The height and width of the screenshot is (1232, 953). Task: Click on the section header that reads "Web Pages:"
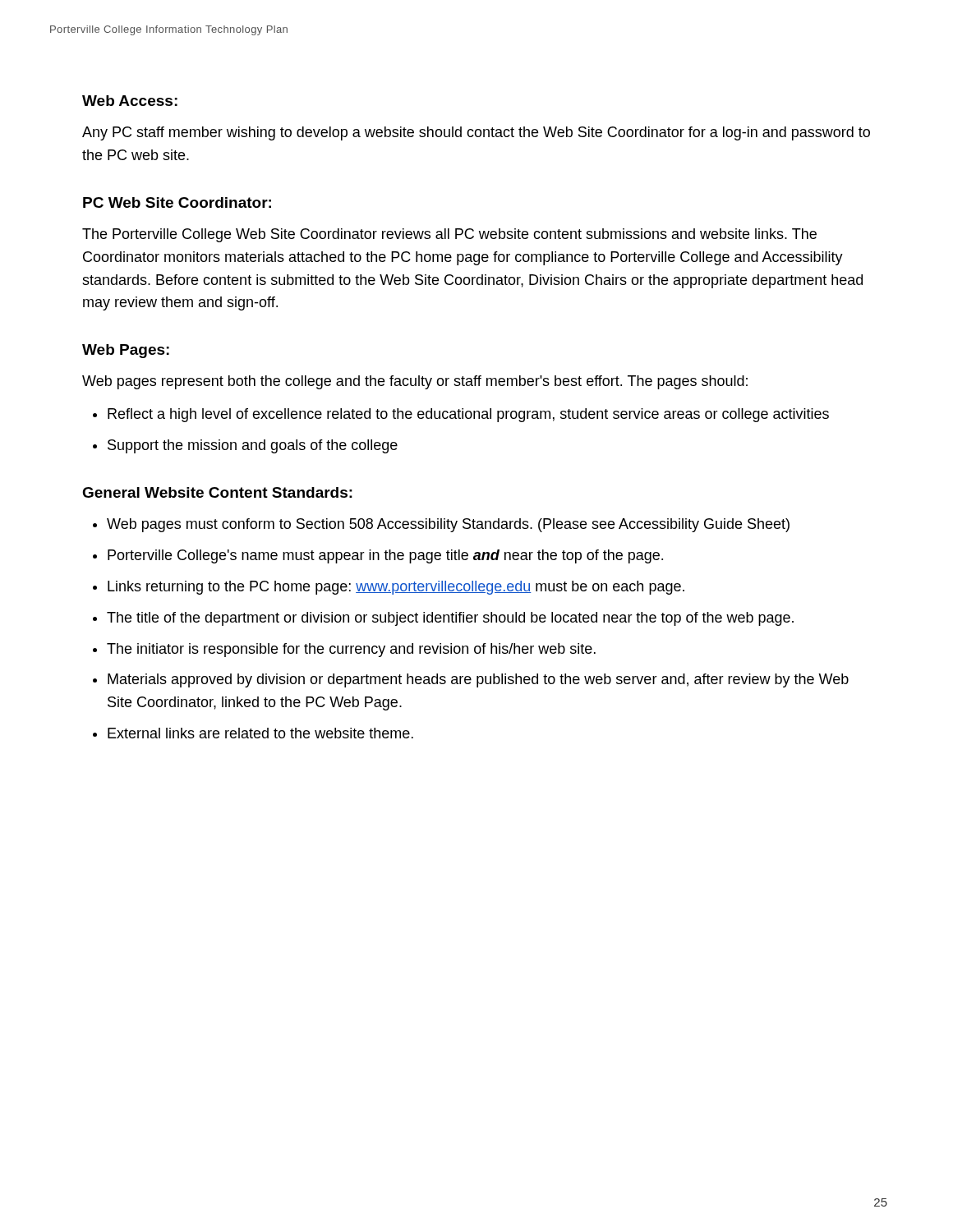point(126,350)
